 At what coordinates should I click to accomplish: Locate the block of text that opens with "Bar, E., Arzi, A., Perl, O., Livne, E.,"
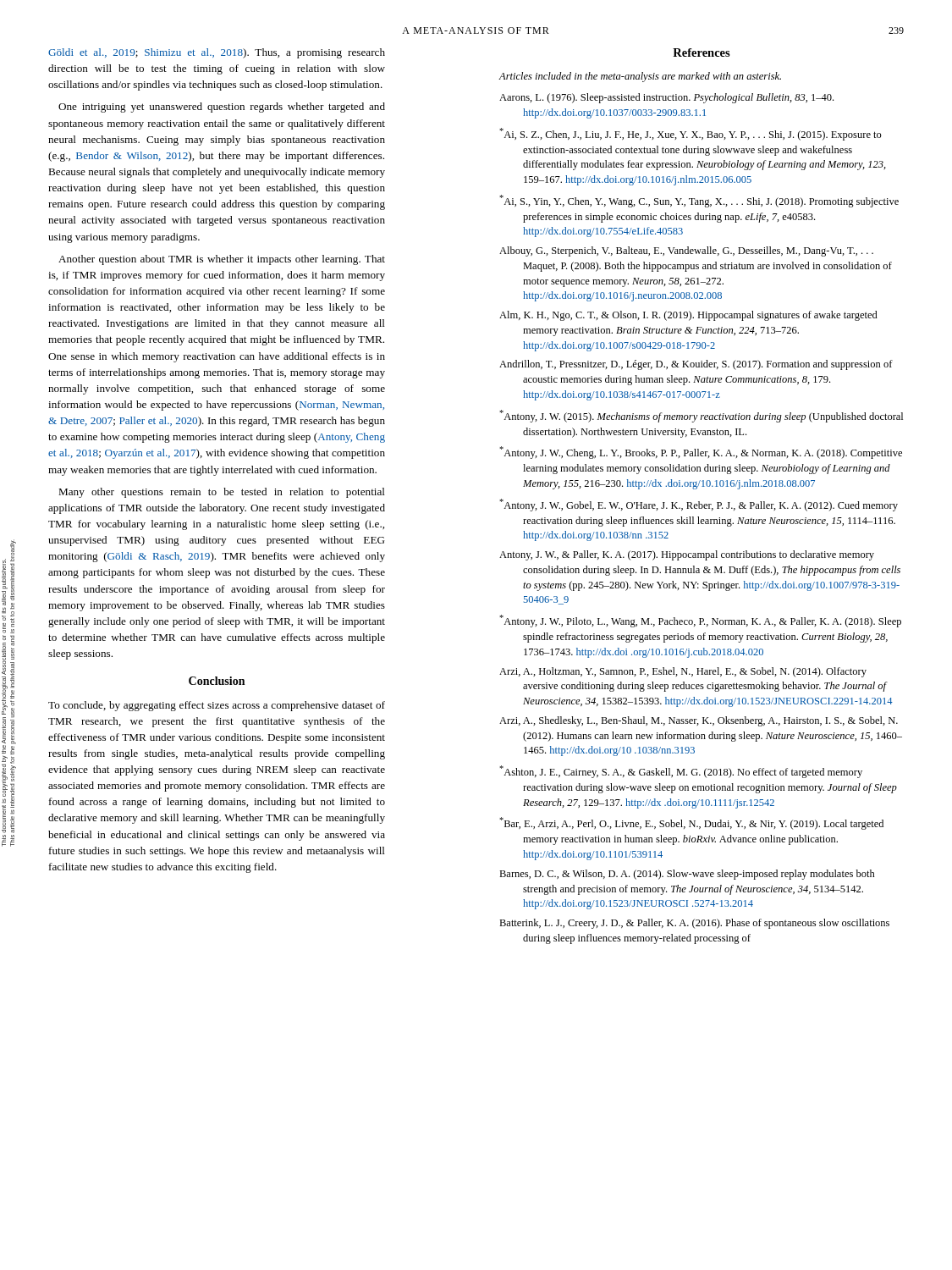(x=701, y=839)
